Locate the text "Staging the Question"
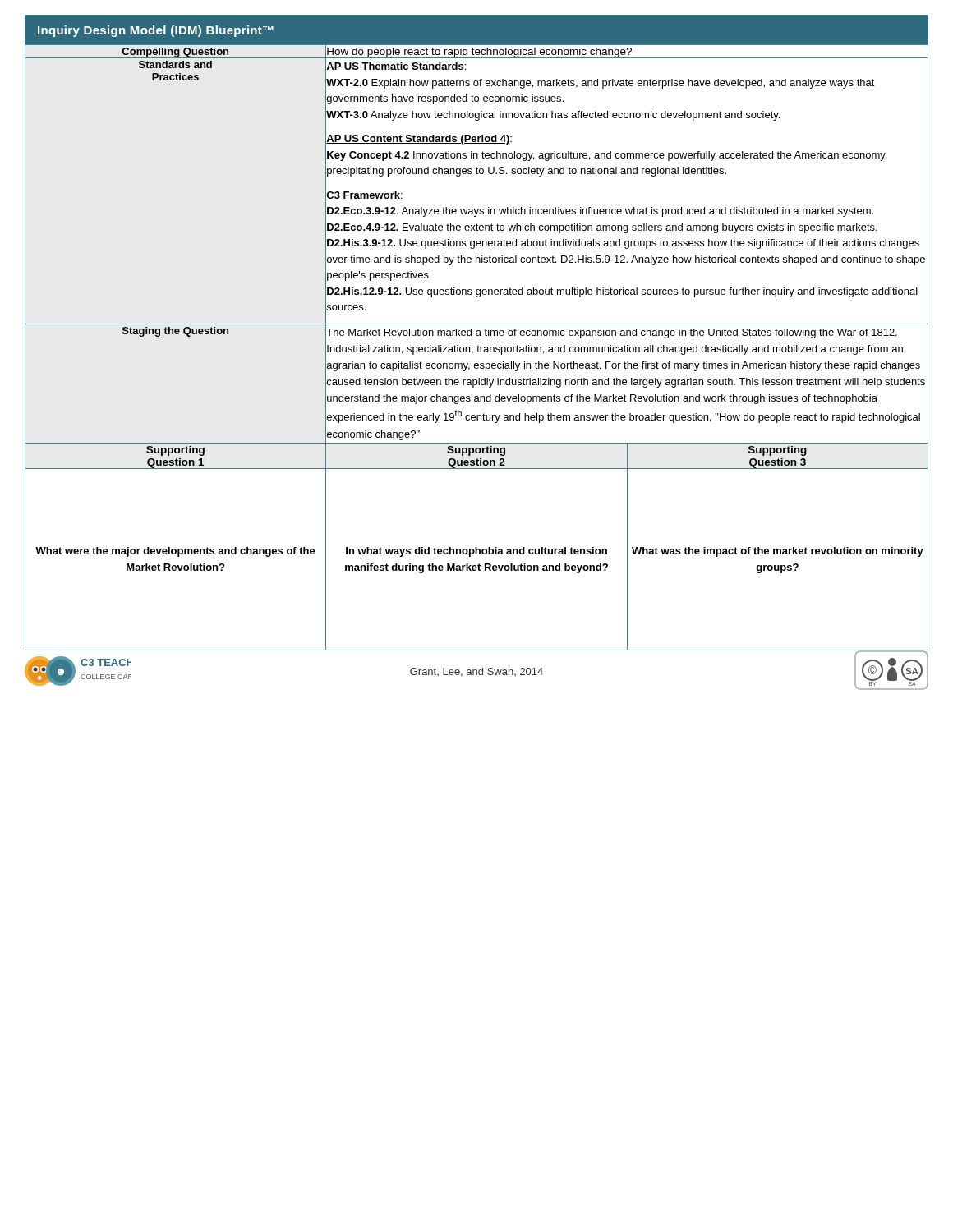The image size is (953, 1232). point(175,330)
